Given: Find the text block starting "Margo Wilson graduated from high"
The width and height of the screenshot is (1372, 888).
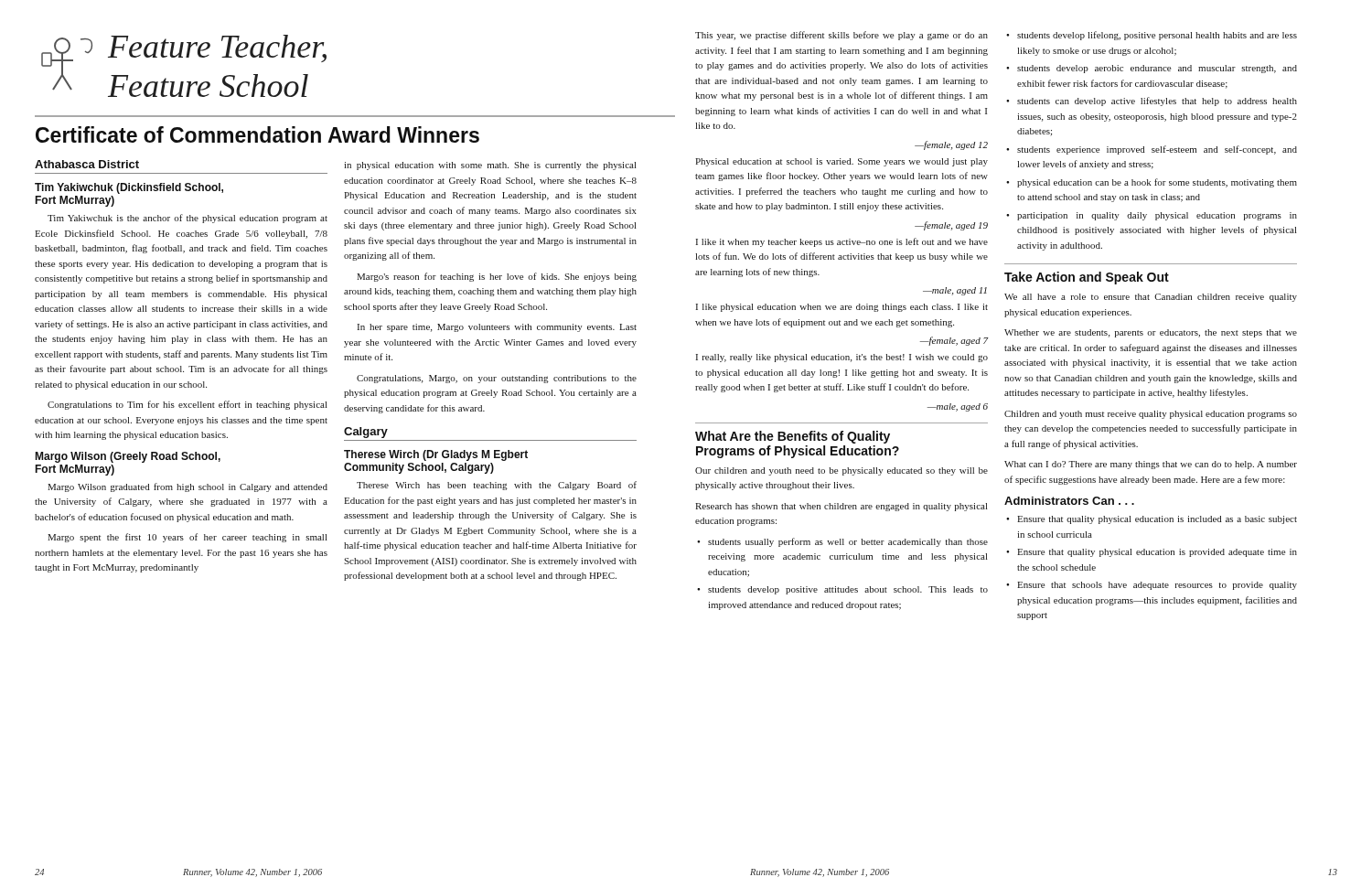Looking at the screenshot, I should (x=181, y=501).
